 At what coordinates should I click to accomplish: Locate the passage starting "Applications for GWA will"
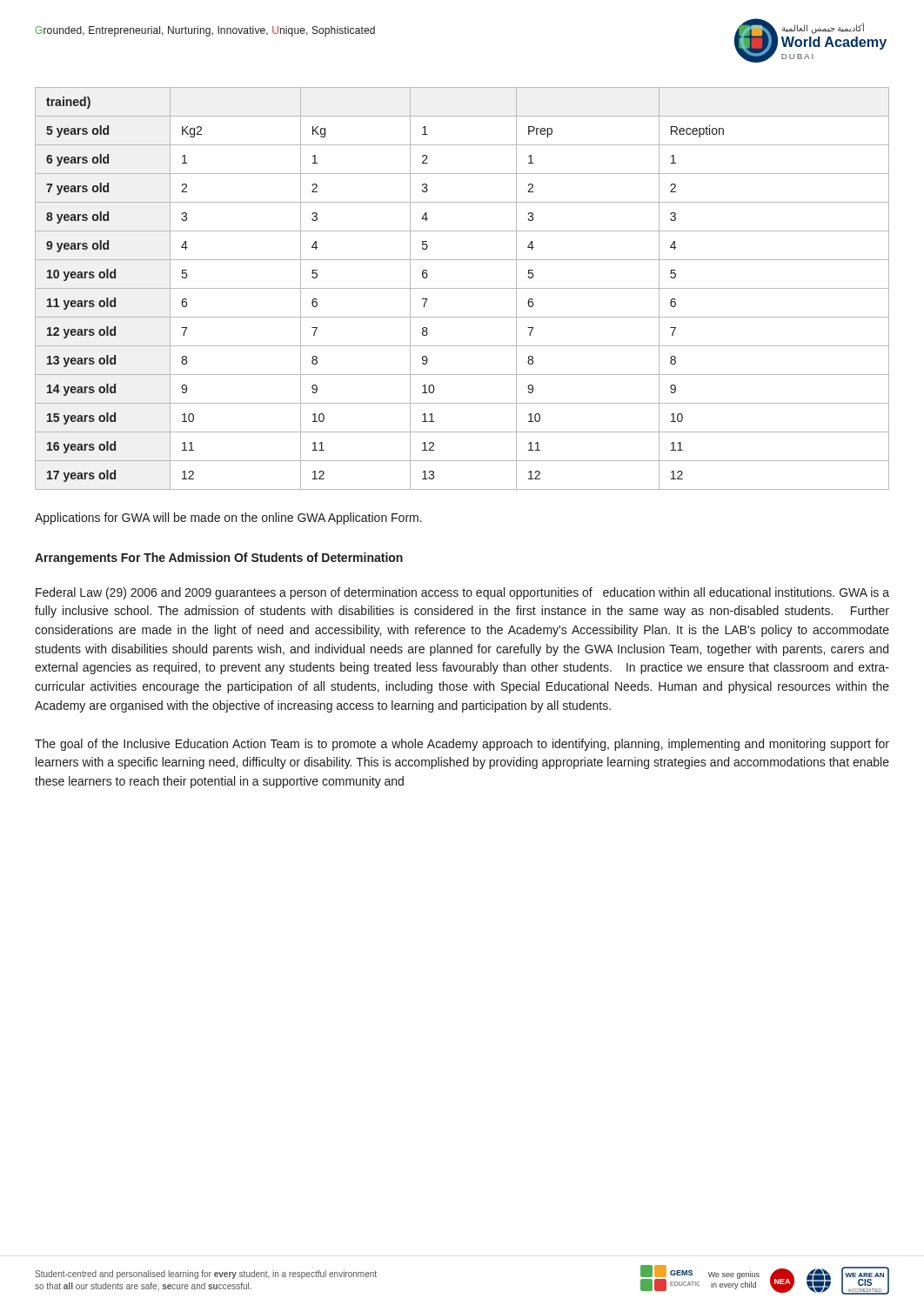[229, 518]
